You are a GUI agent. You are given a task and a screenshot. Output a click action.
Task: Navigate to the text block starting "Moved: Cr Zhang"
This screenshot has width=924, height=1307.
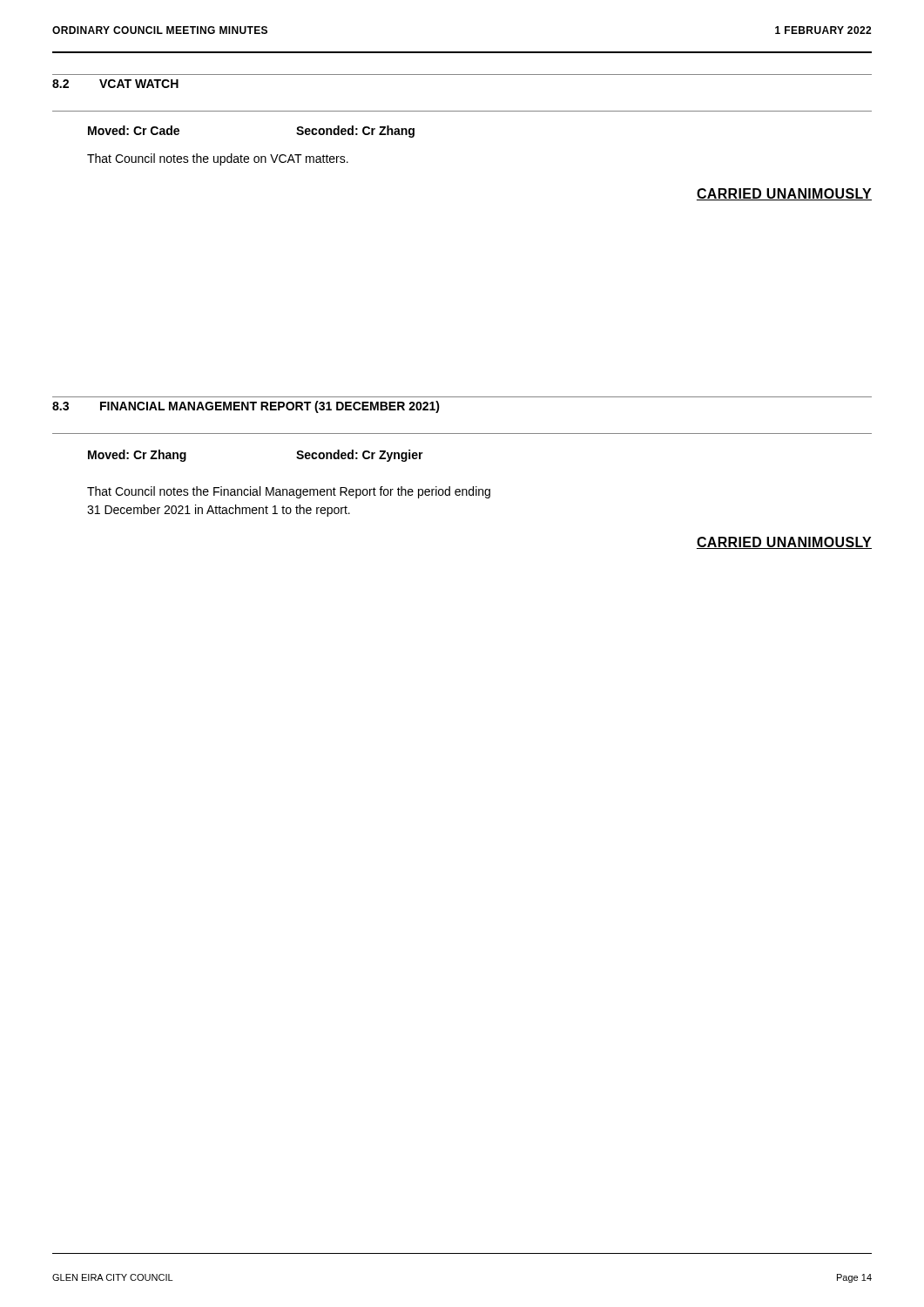click(137, 455)
